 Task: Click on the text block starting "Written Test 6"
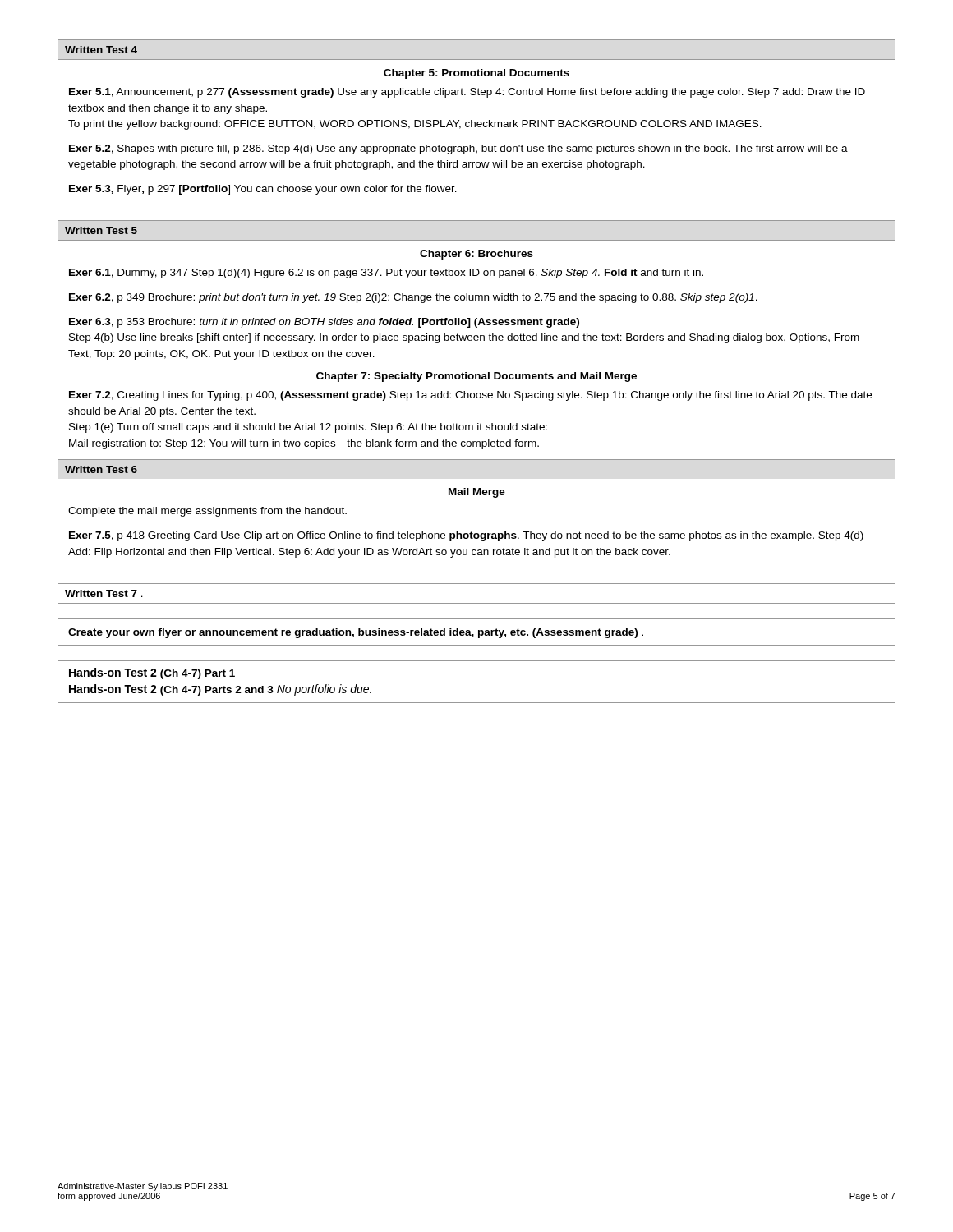[101, 470]
